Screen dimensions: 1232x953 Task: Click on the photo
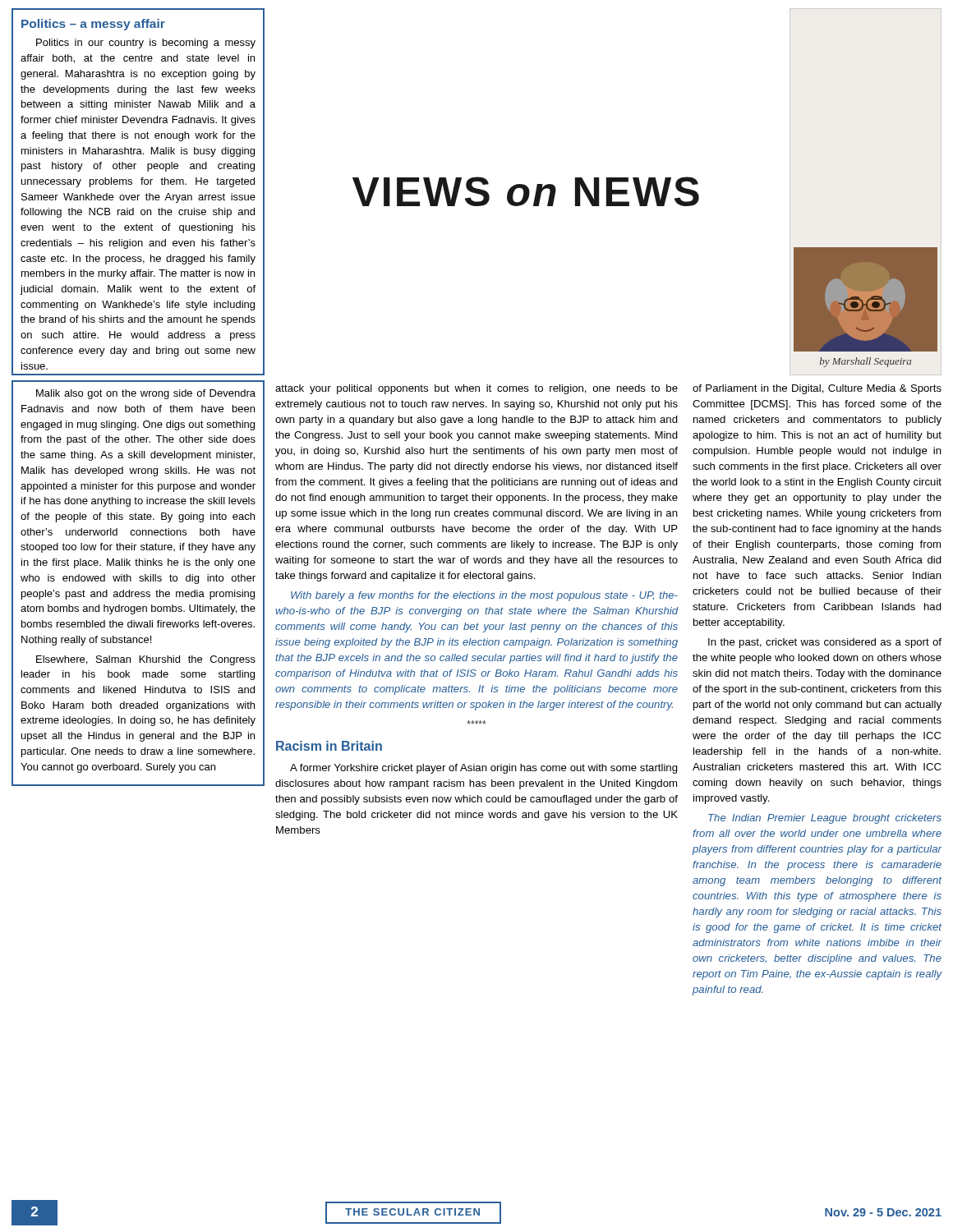tap(866, 299)
